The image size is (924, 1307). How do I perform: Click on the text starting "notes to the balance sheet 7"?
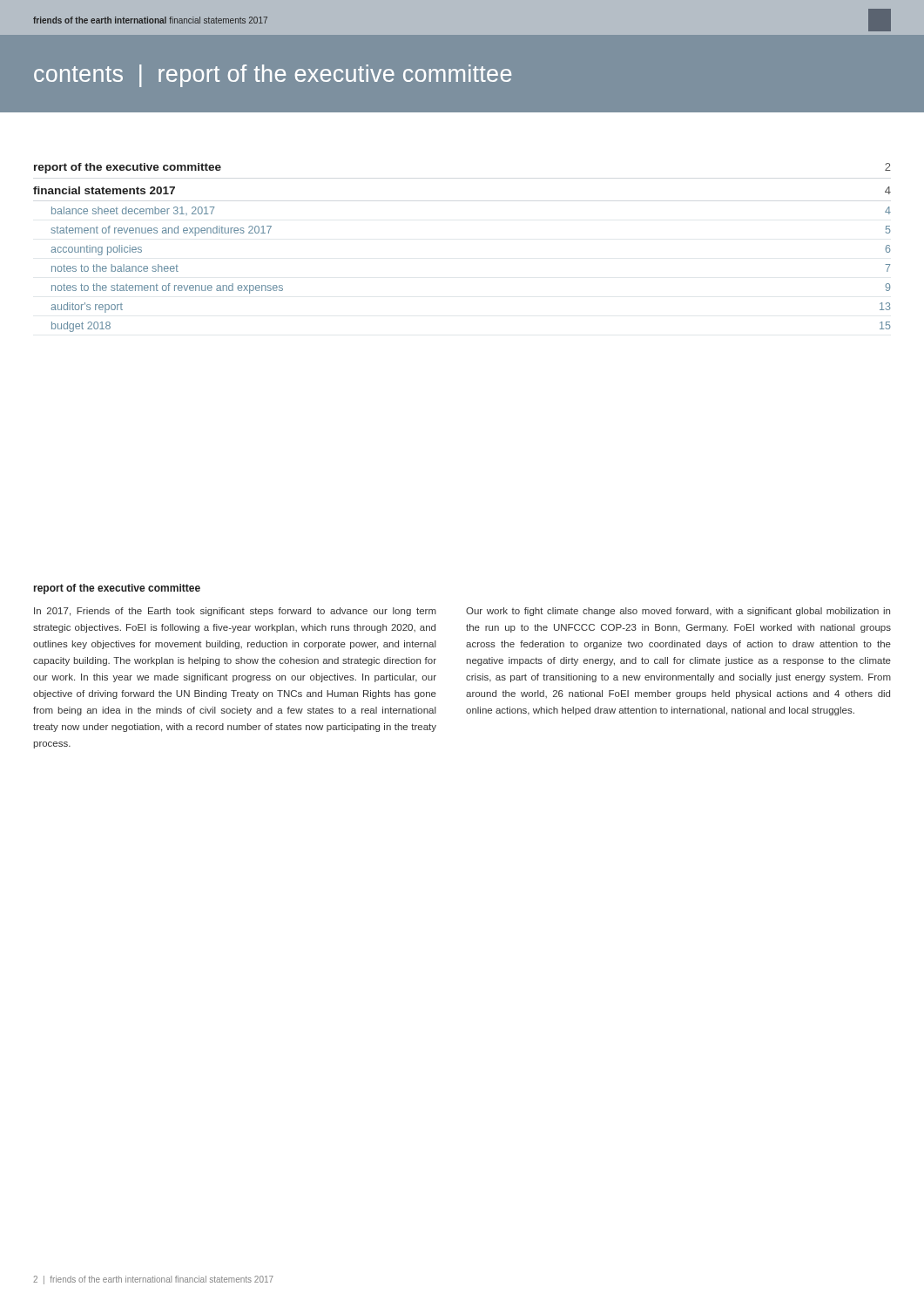[x=112, y=268]
